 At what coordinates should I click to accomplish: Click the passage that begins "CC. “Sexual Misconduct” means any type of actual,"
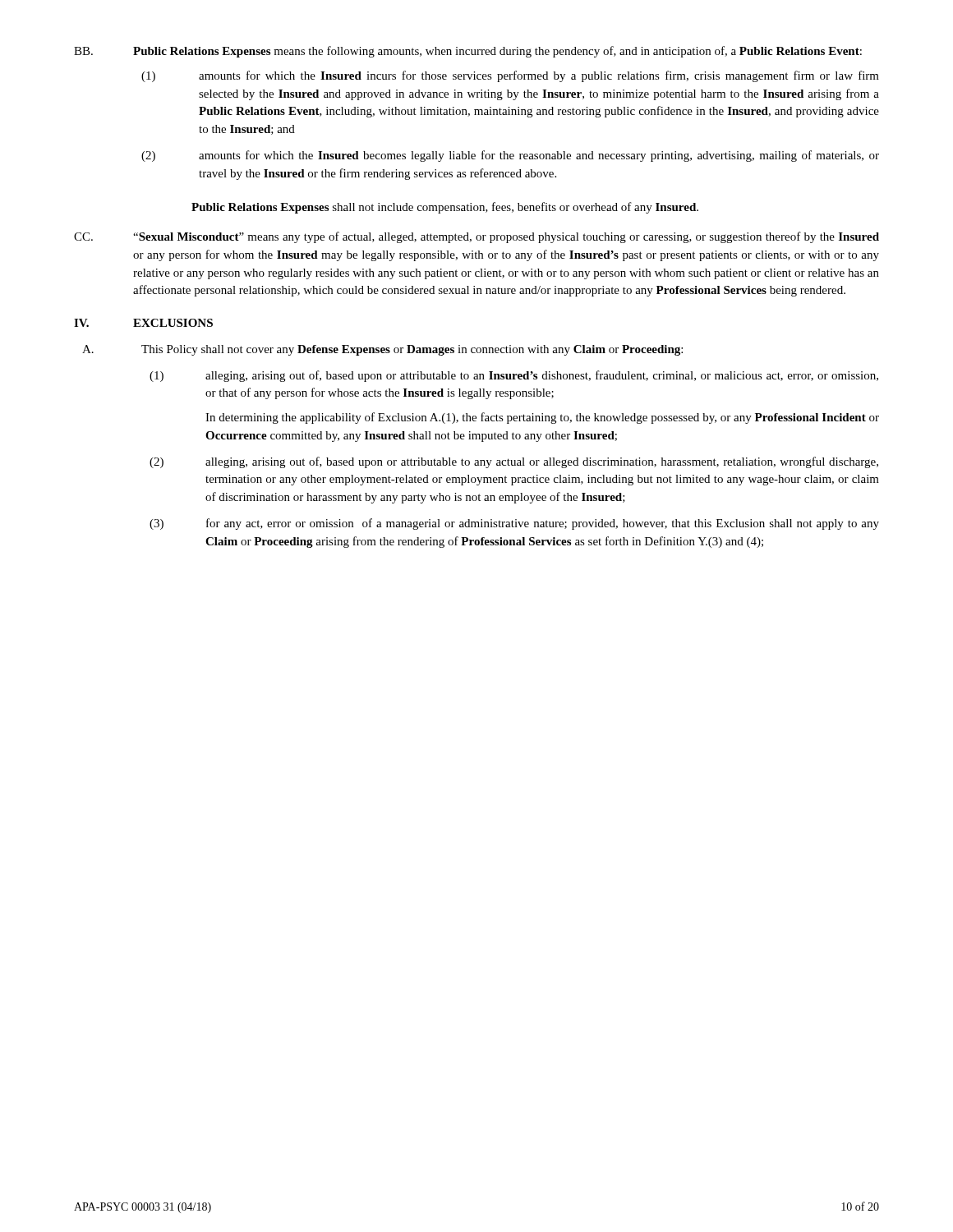476,264
